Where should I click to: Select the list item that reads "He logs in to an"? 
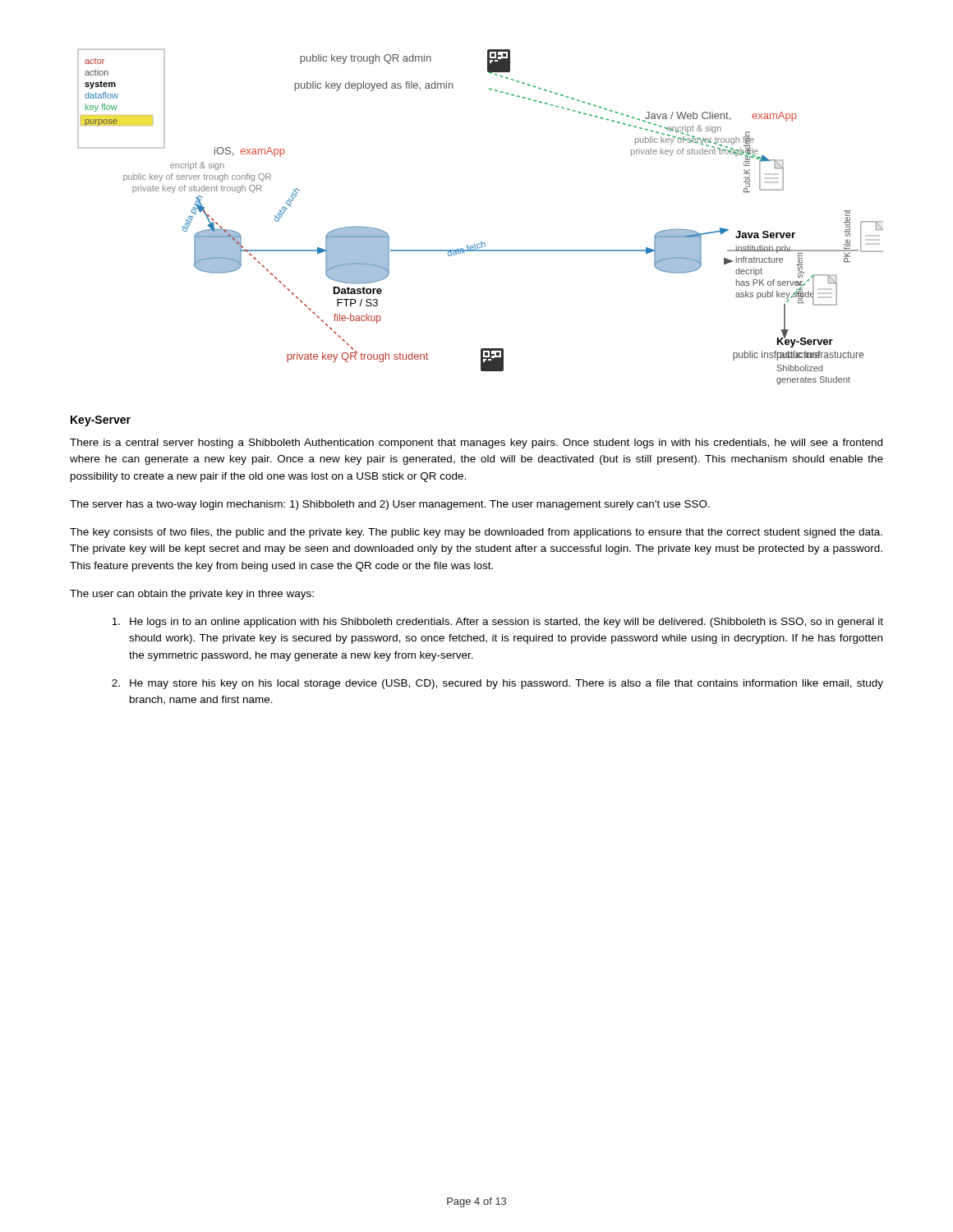click(493, 638)
